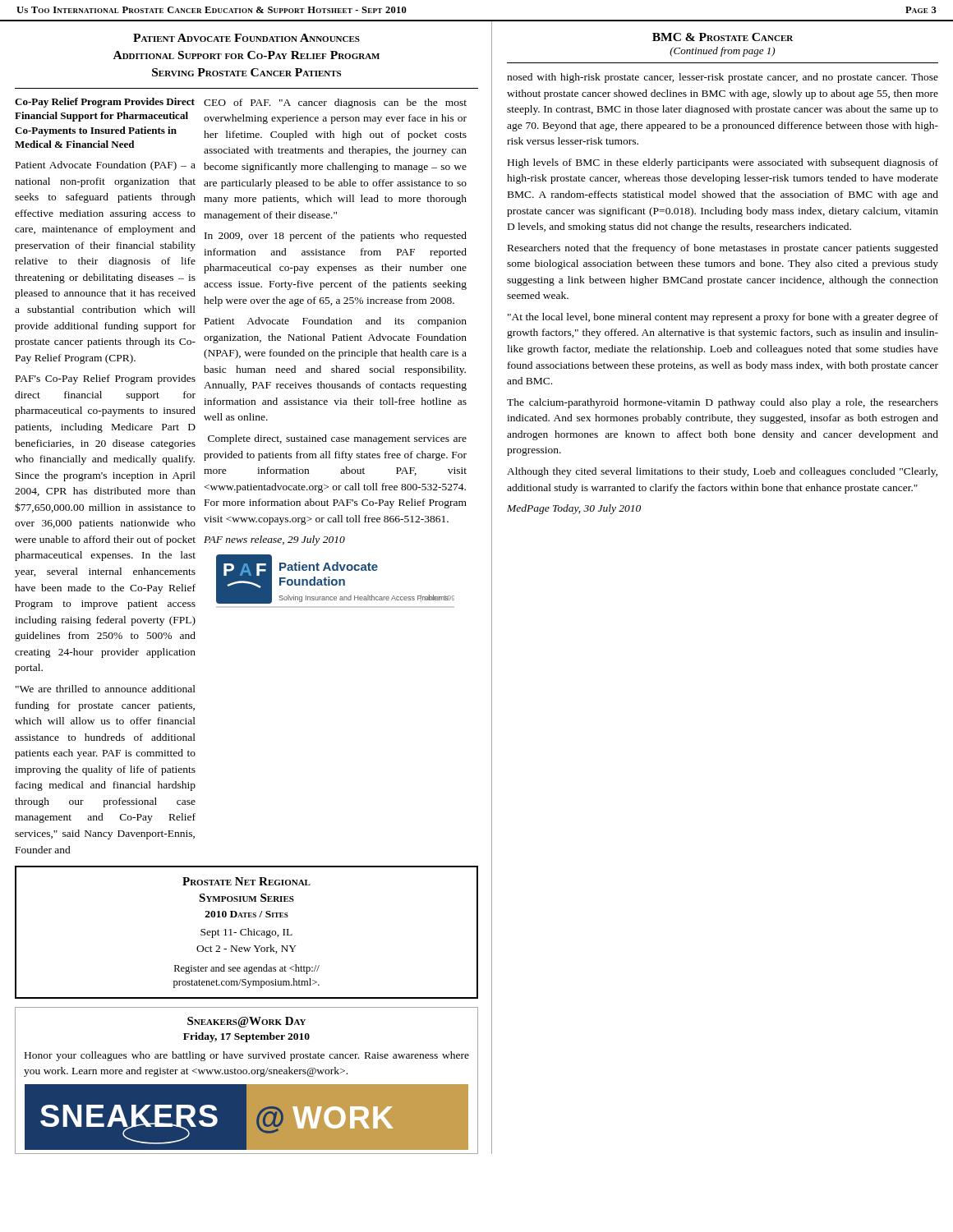Locate the caption that opens with "(Continued from page"
The height and width of the screenshot is (1232, 953).
723,51
